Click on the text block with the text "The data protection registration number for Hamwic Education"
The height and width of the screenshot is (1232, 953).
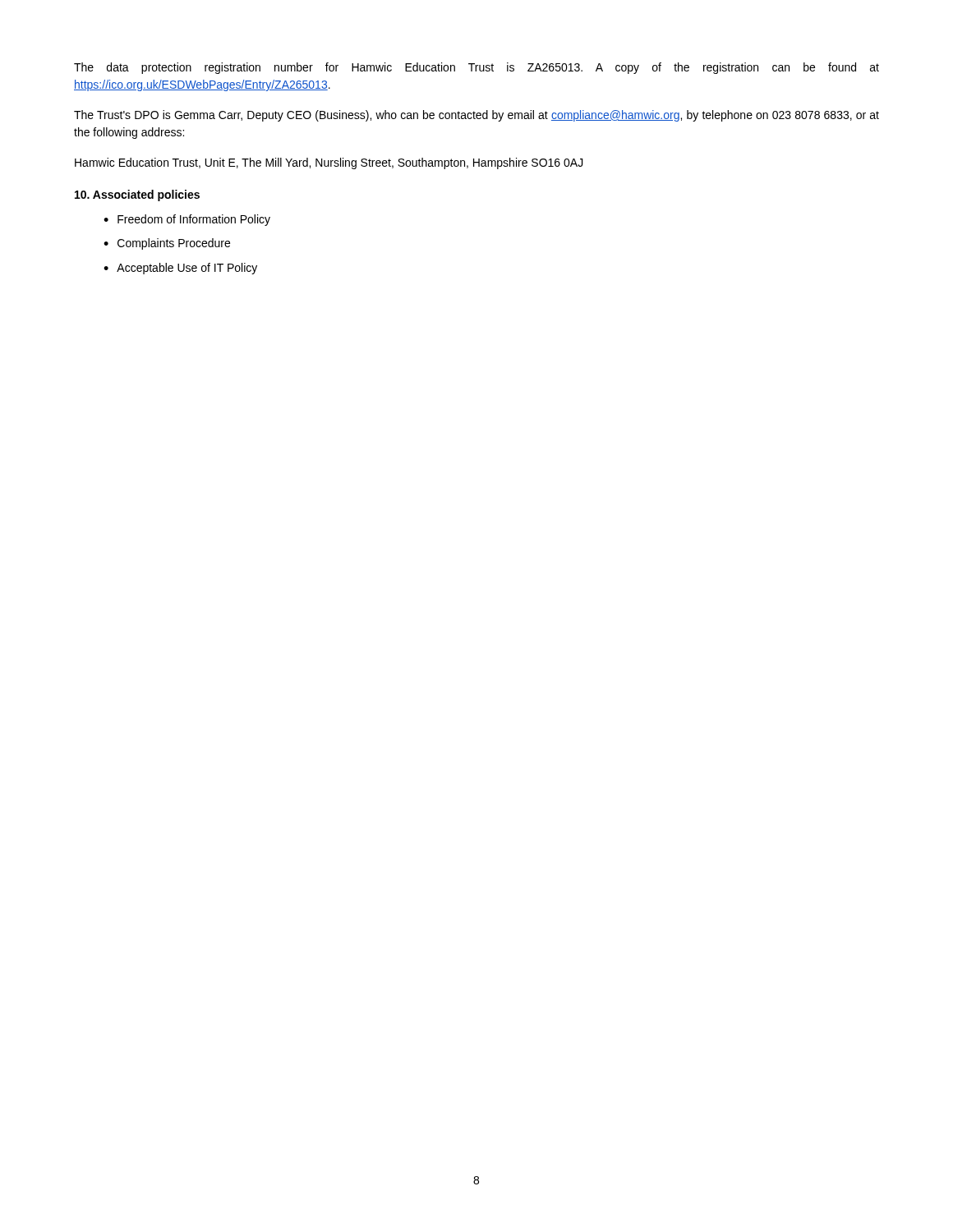[x=476, y=76]
